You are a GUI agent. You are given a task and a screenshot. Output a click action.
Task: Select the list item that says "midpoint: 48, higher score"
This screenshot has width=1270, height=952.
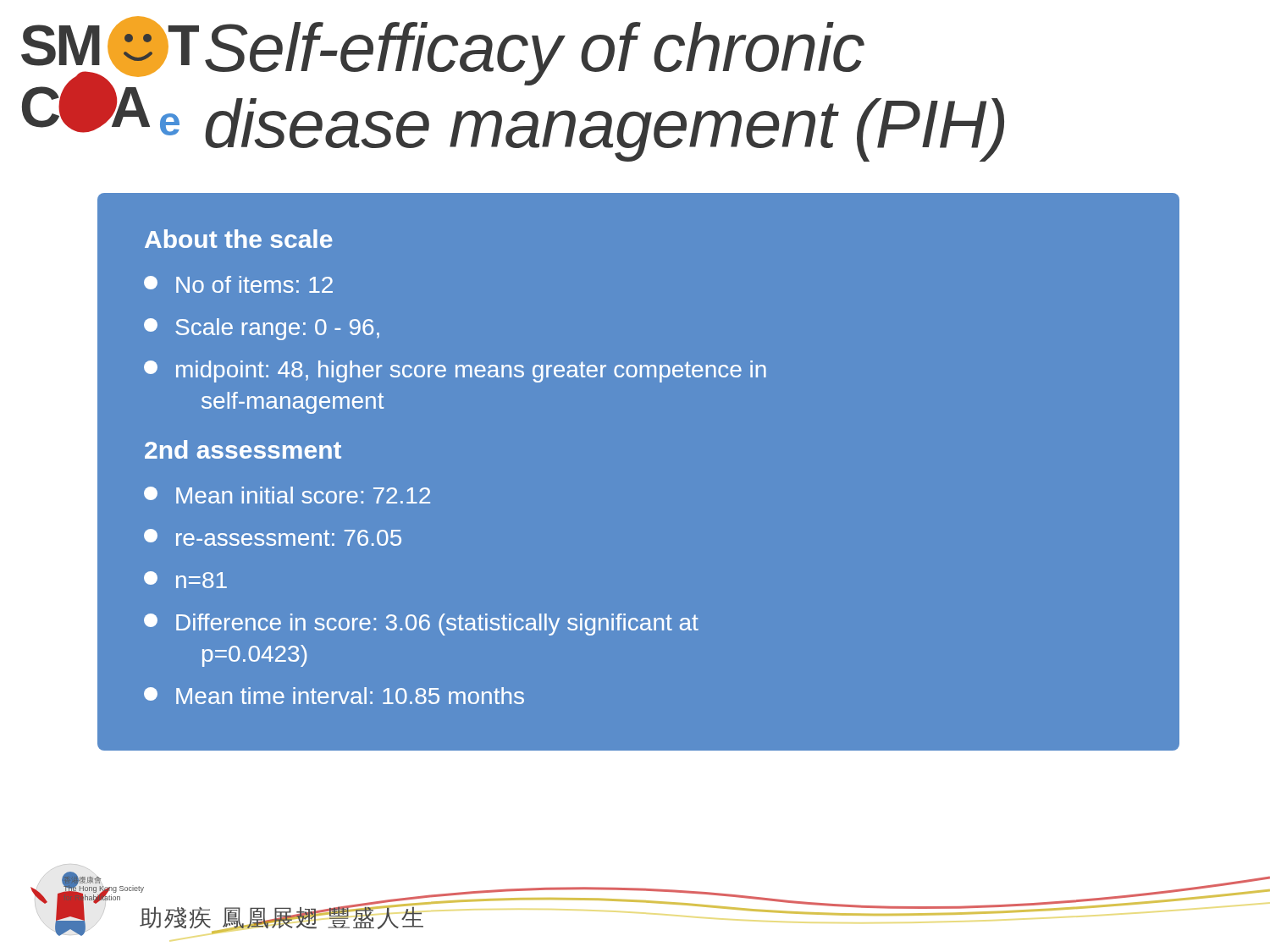(456, 385)
